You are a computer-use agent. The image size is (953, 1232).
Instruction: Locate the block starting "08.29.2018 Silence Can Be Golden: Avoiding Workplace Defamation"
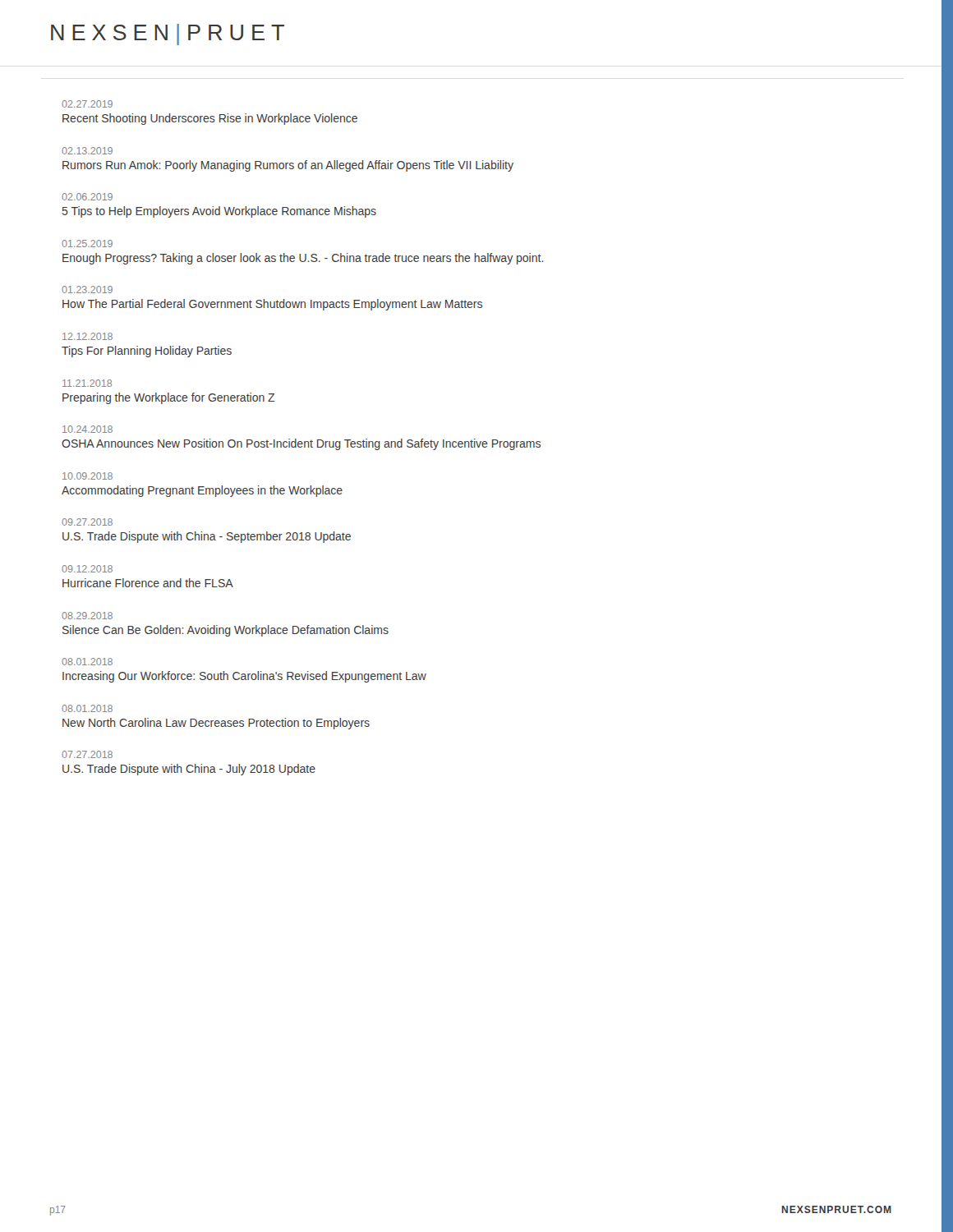(87, 616)
